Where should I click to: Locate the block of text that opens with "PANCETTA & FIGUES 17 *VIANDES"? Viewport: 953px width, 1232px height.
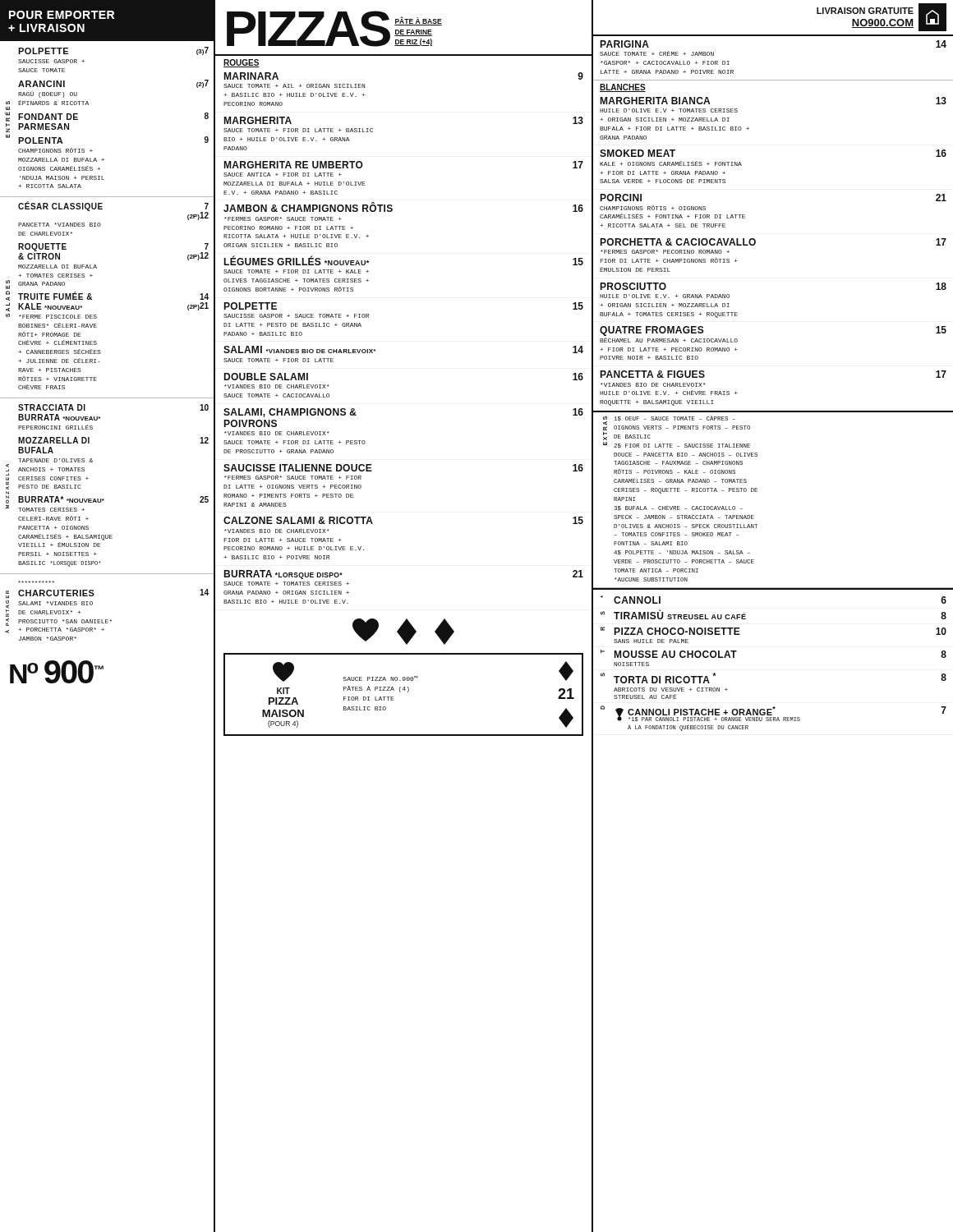[x=660, y=374]
